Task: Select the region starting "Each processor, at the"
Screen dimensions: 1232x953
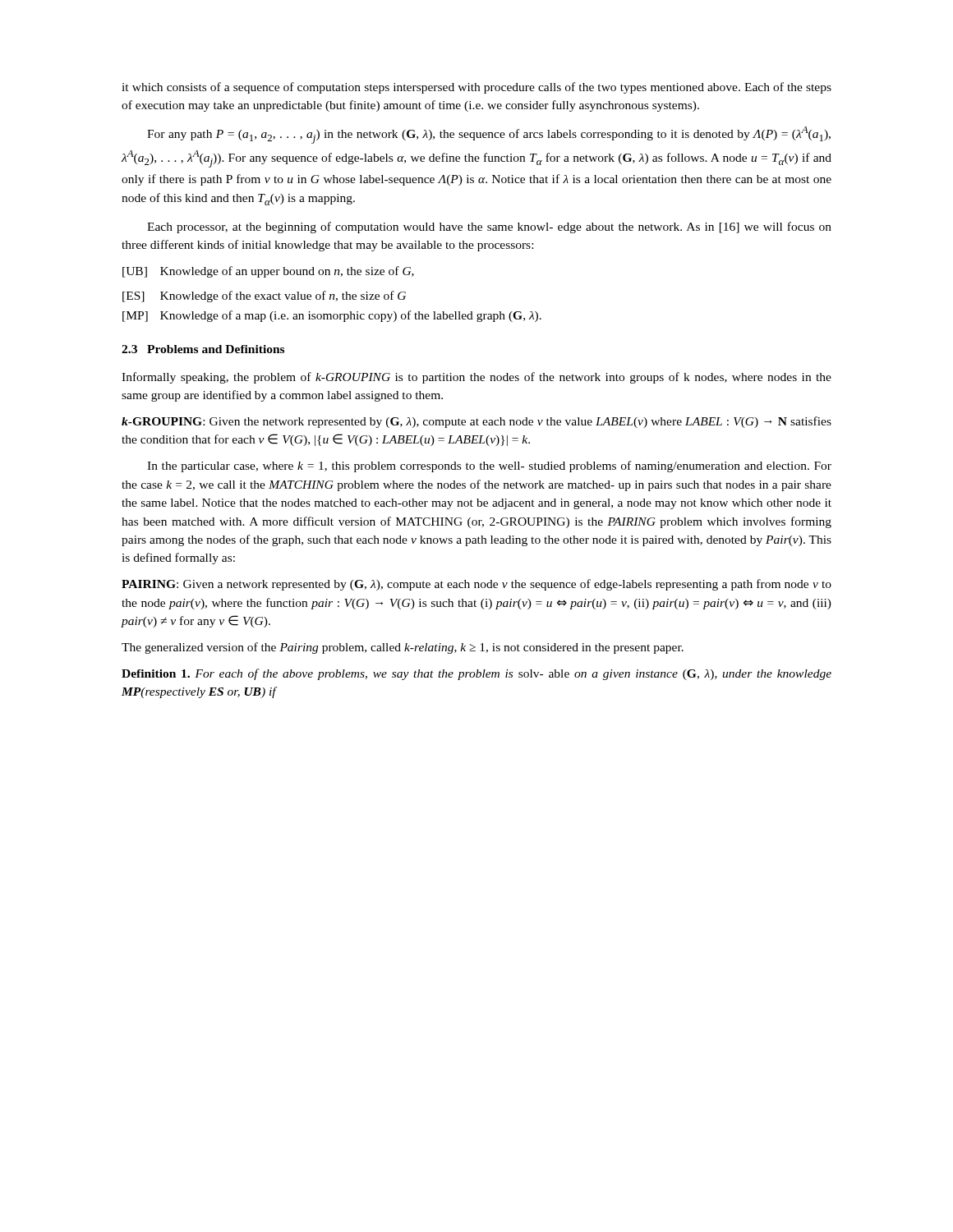Action: point(476,236)
